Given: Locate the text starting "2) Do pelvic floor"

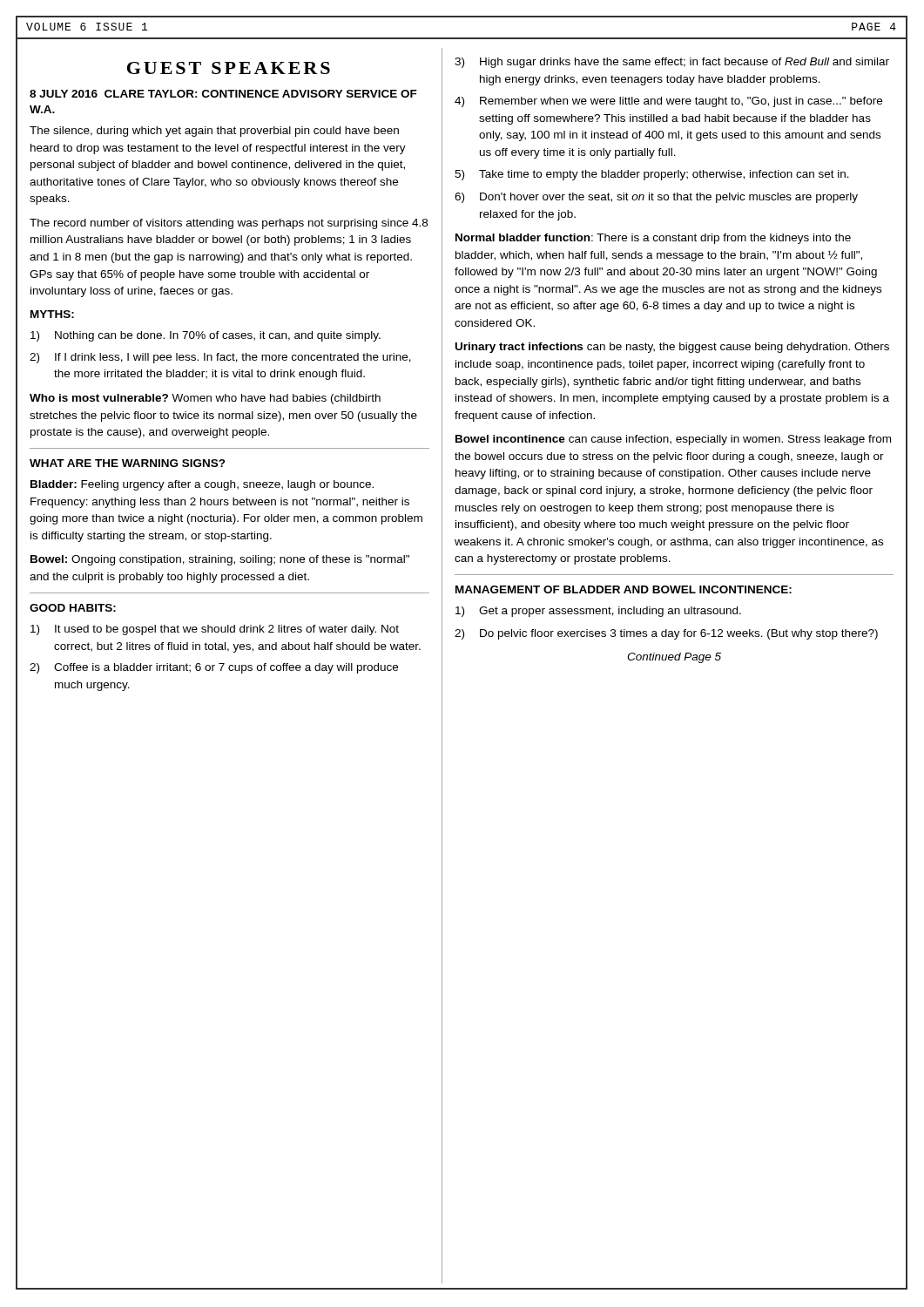Looking at the screenshot, I should pyautogui.click(x=674, y=633).
